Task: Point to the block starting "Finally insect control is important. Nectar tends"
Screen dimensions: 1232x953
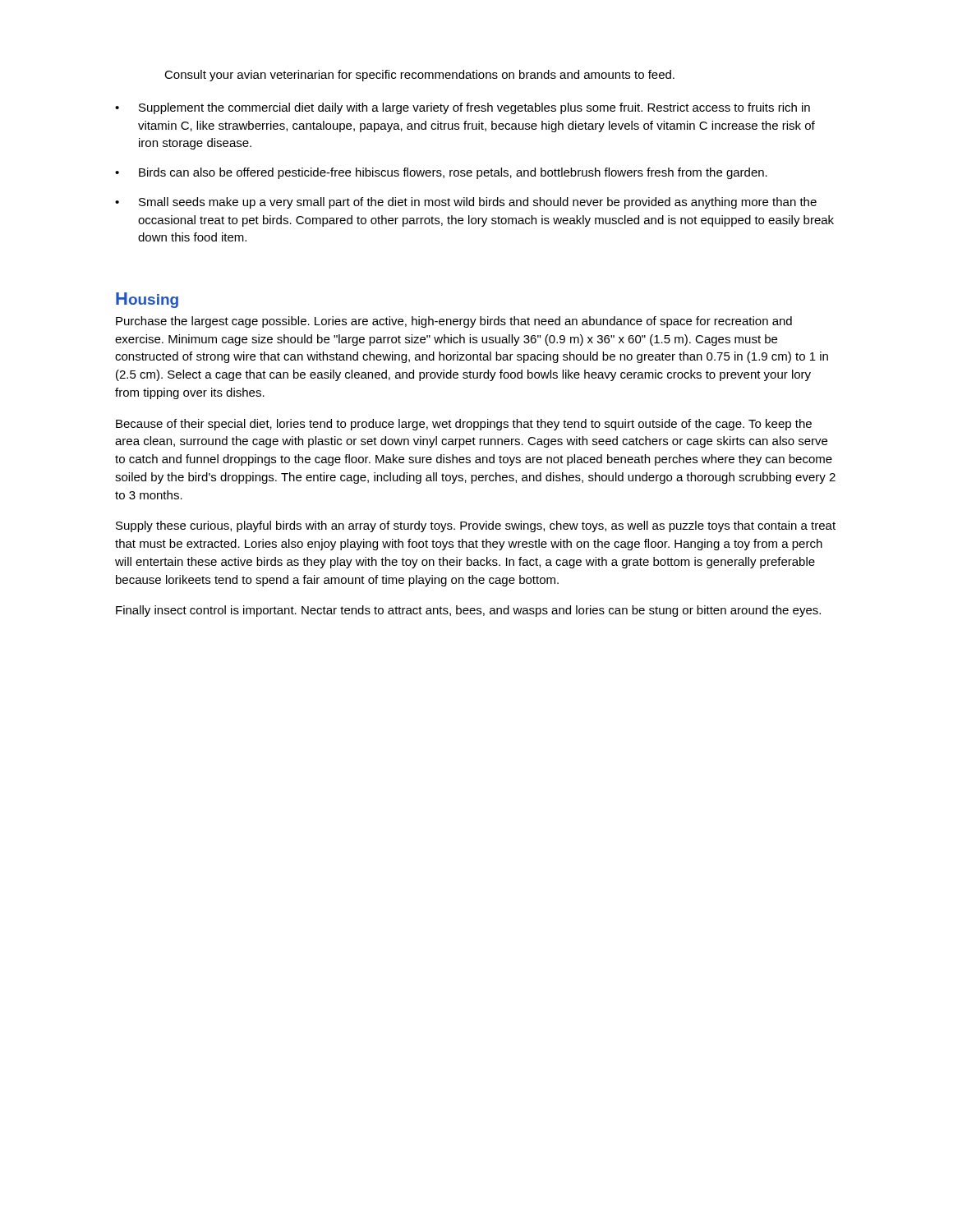Action: coord(468,610)
